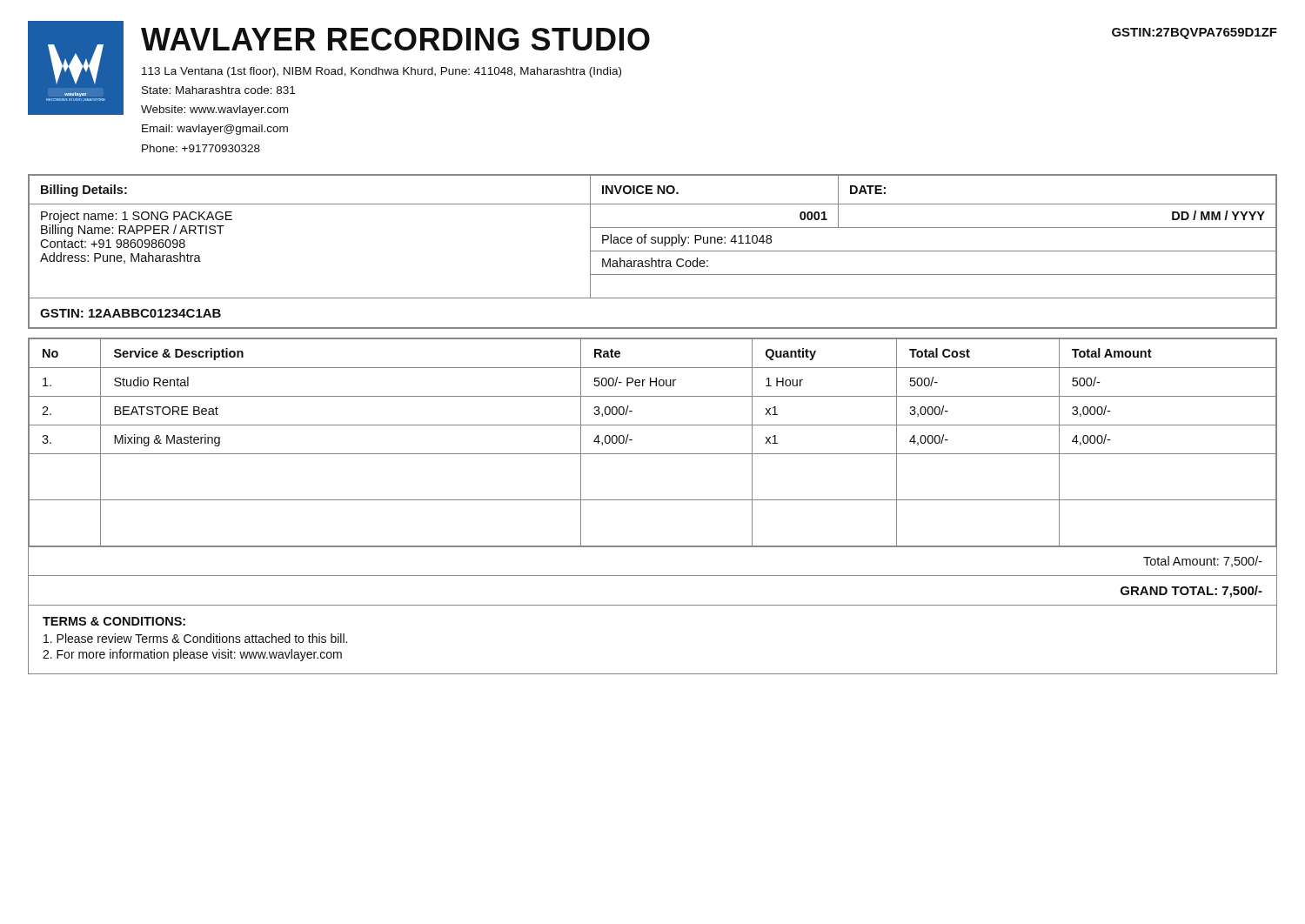
Task: Select the region starting "2. For more information"
Action: pyautogui.click(x=193, y=654)
